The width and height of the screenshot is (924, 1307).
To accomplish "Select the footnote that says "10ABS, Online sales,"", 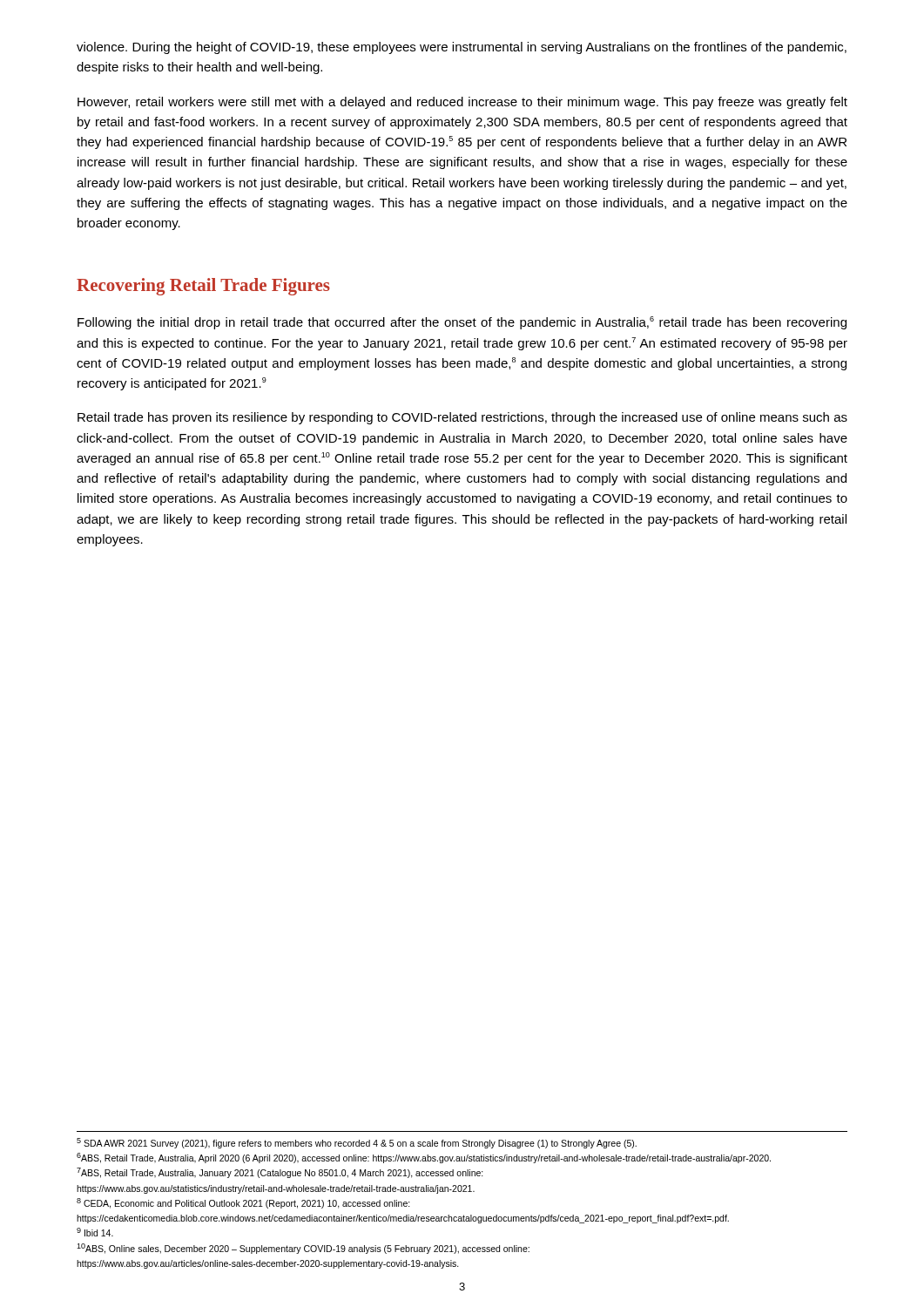I will [x=462, y=1256].
